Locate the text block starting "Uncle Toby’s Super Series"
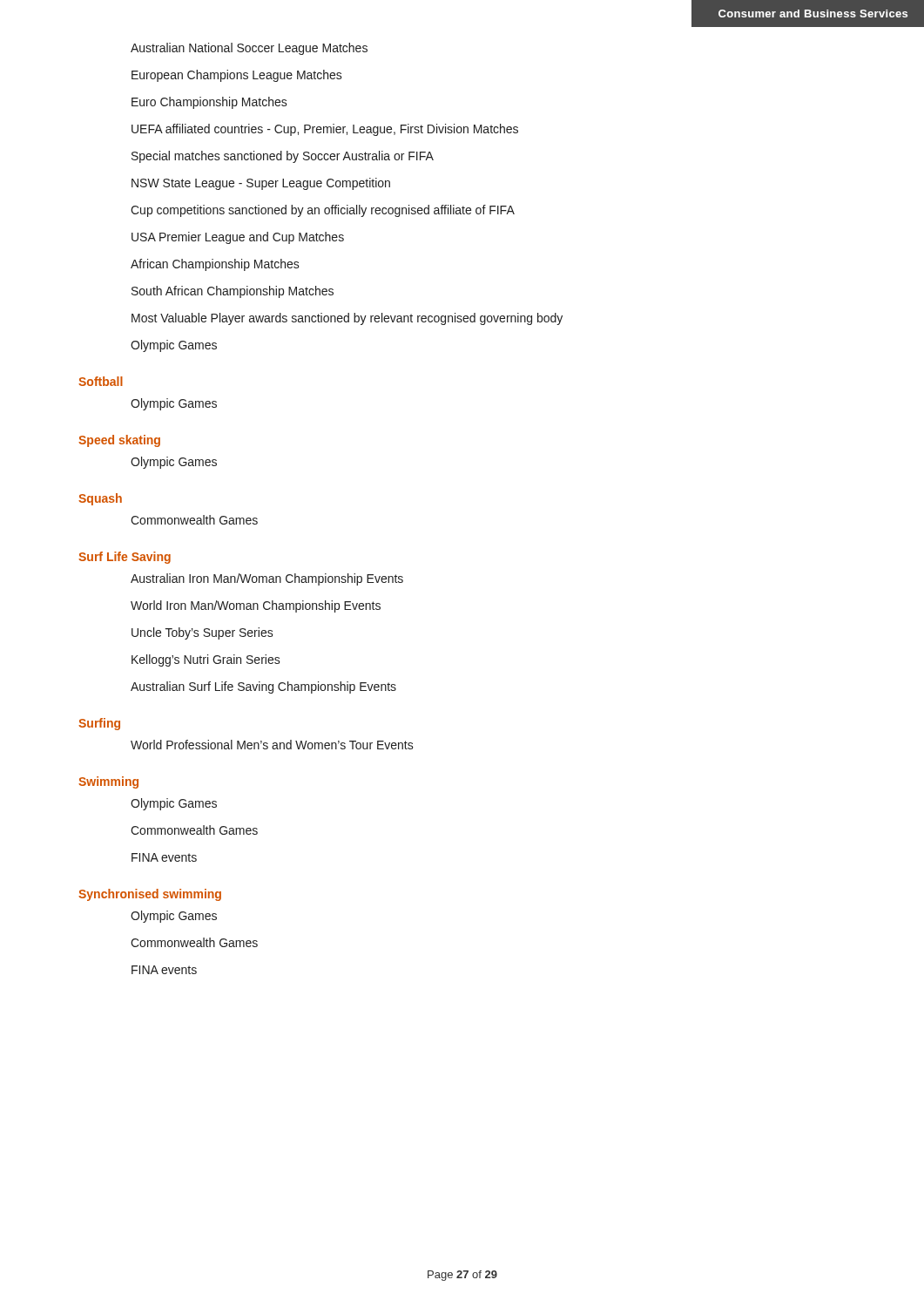Image resolution: width=924 pixels, height=1307 pixels. coord(202,633)
